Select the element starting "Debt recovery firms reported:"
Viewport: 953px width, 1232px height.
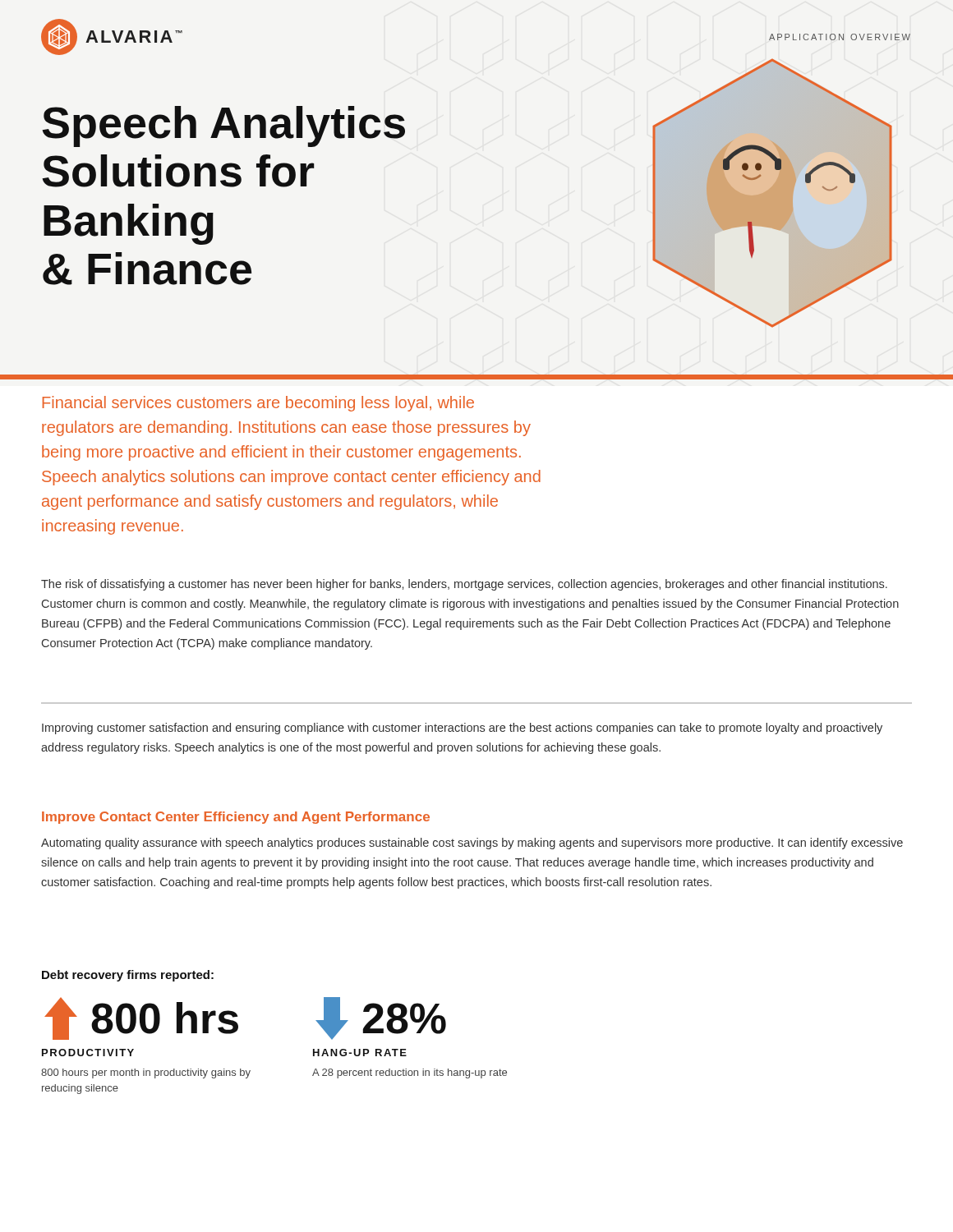(x=128, y=975)
